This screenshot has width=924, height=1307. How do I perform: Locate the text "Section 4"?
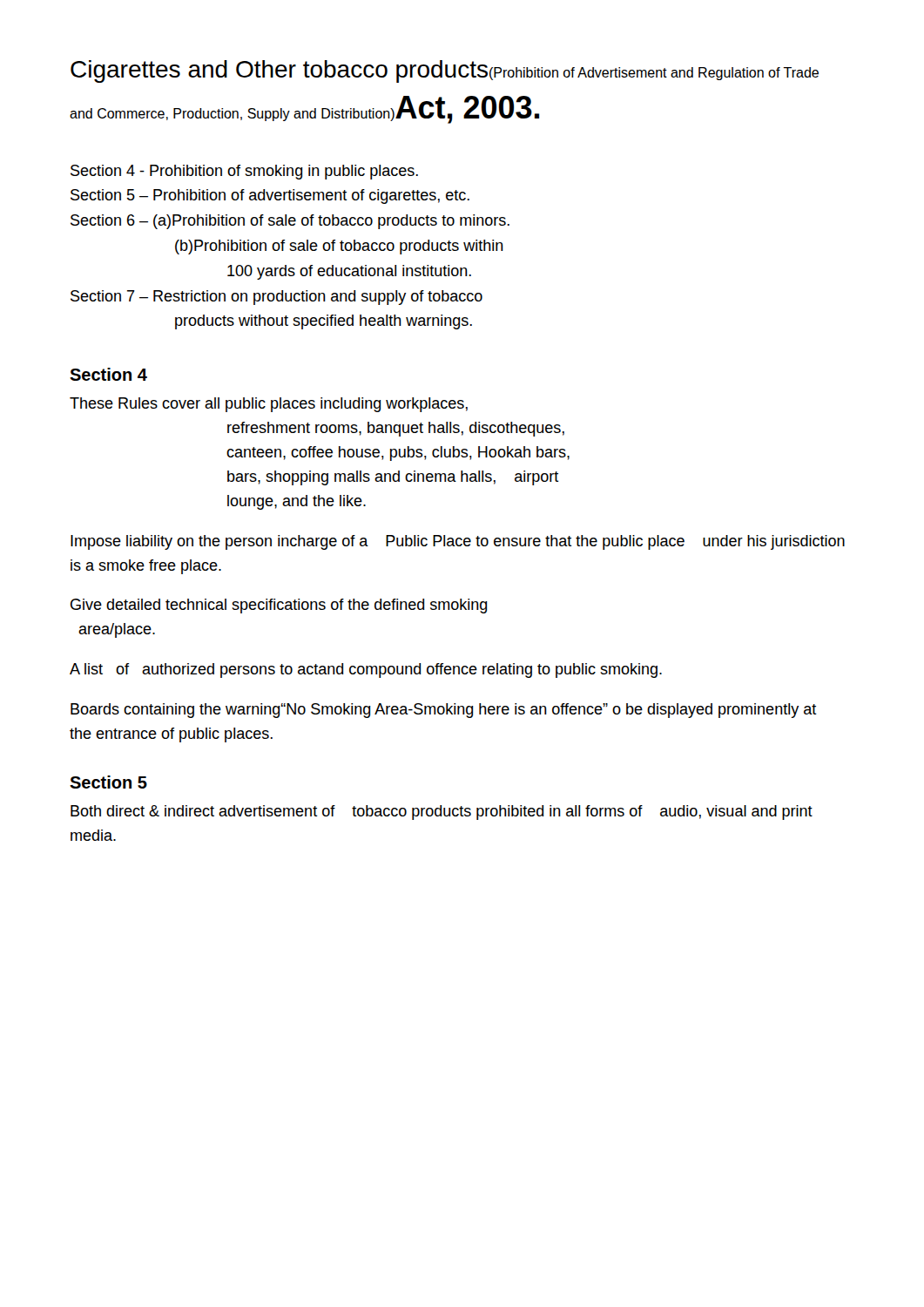pos(108,375)
